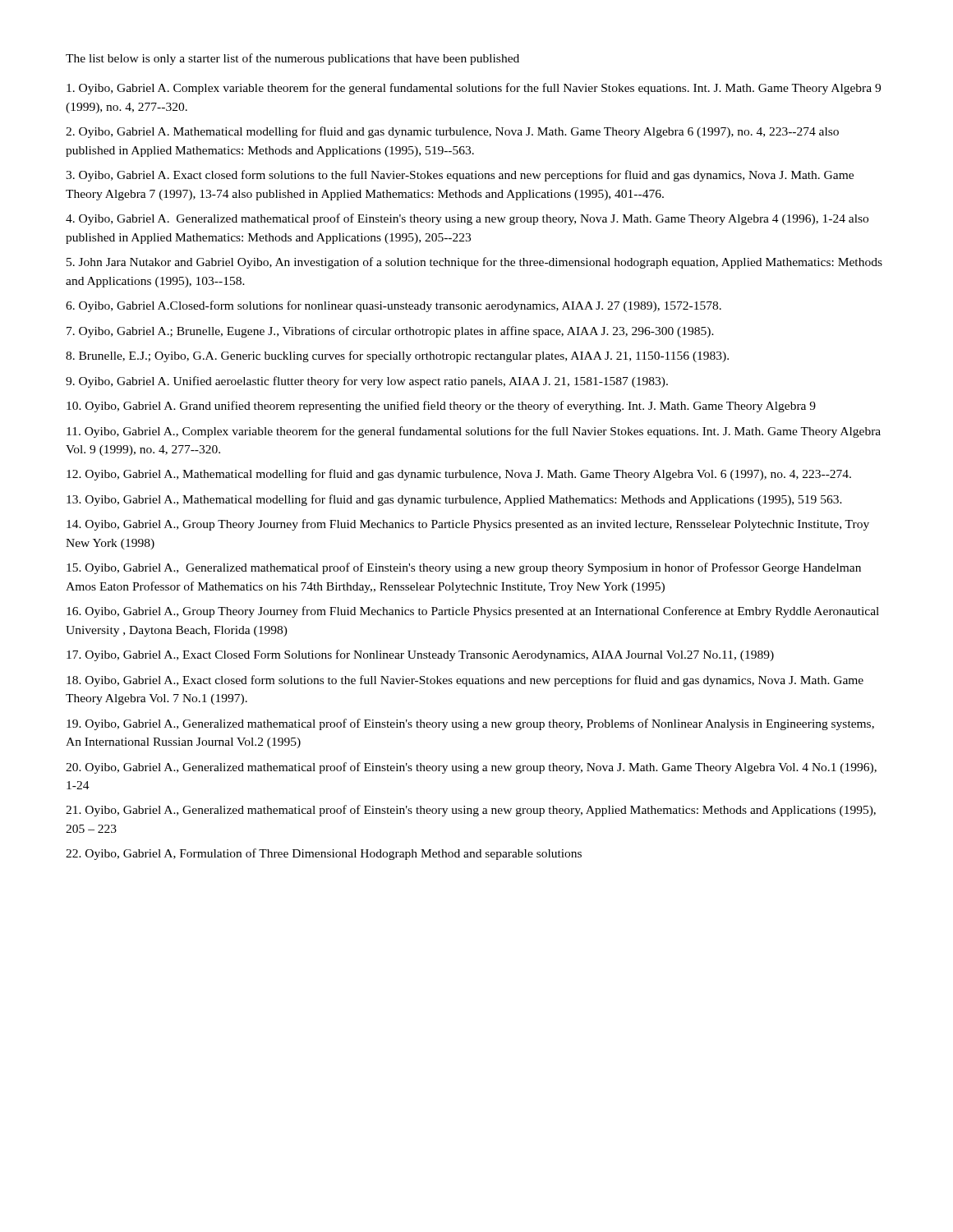Locate the list item containing "15. Oyibo, Gabriel A., Generalized mathematical proof of"
Screen dimensions: 1232x953
tap(464, 577)
